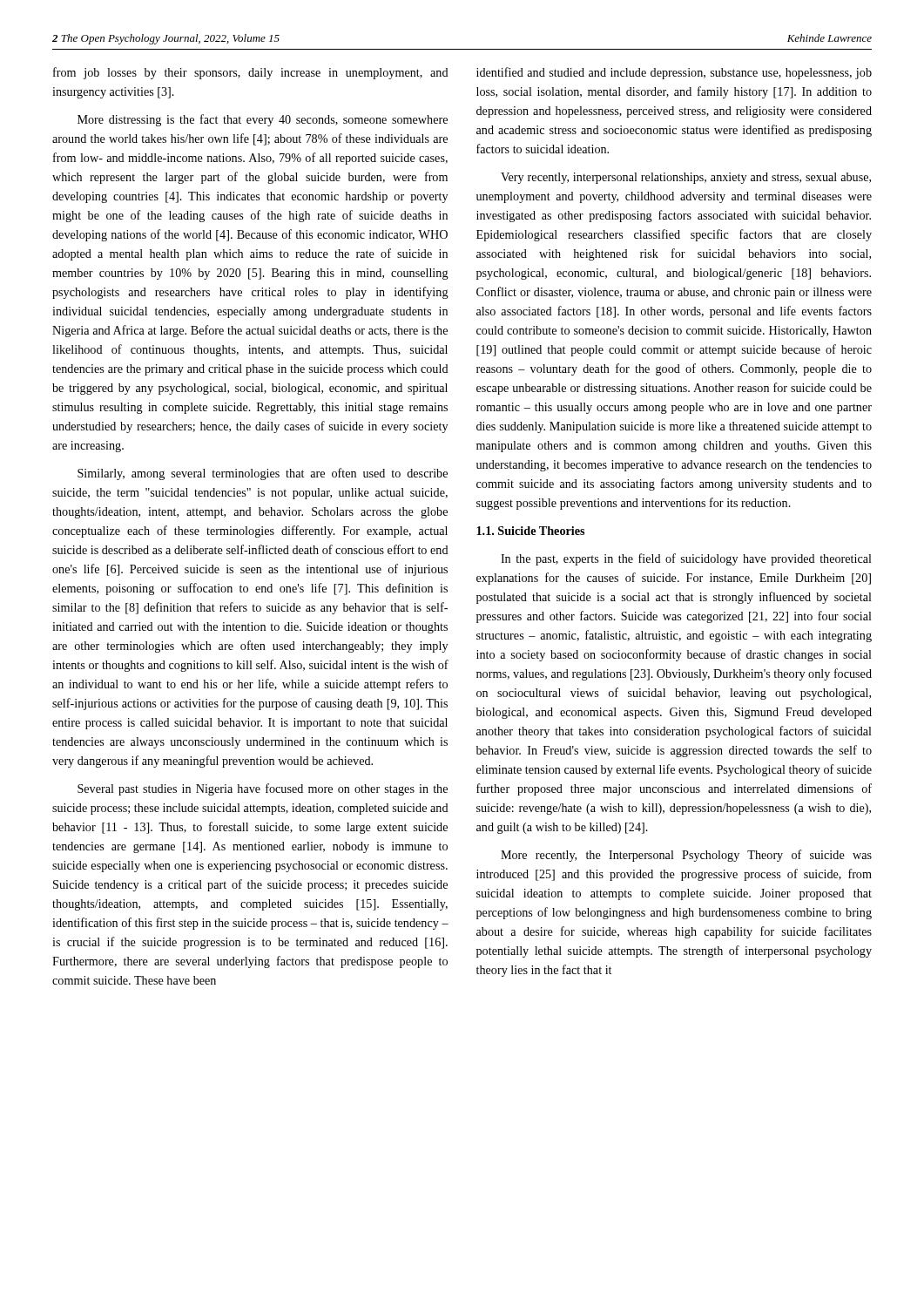924x1307 pixels.
Task: Click on the element starting "In the past,"
Action: click(674, 764)
